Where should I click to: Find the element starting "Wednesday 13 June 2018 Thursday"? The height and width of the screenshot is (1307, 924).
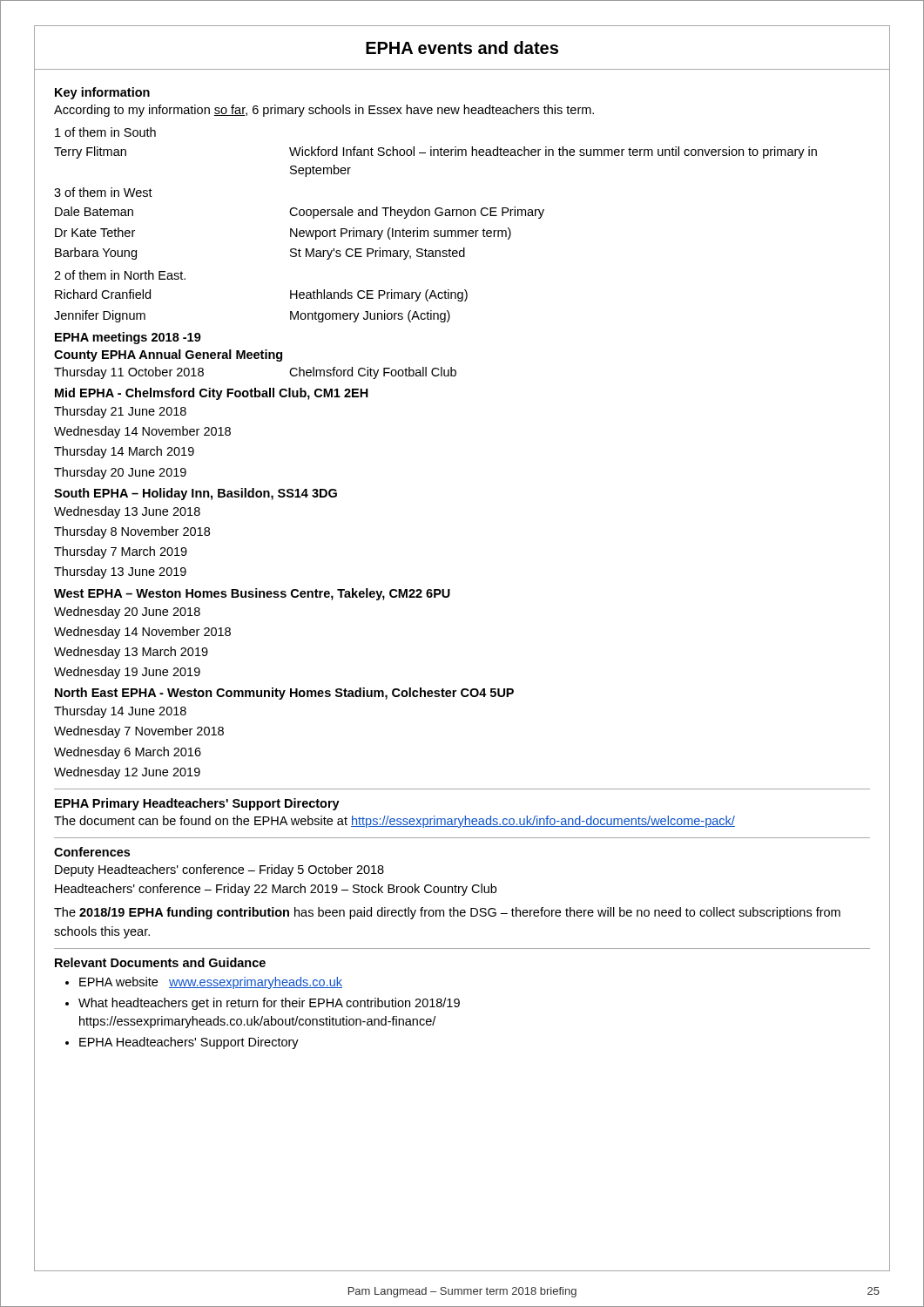(132, 542)
